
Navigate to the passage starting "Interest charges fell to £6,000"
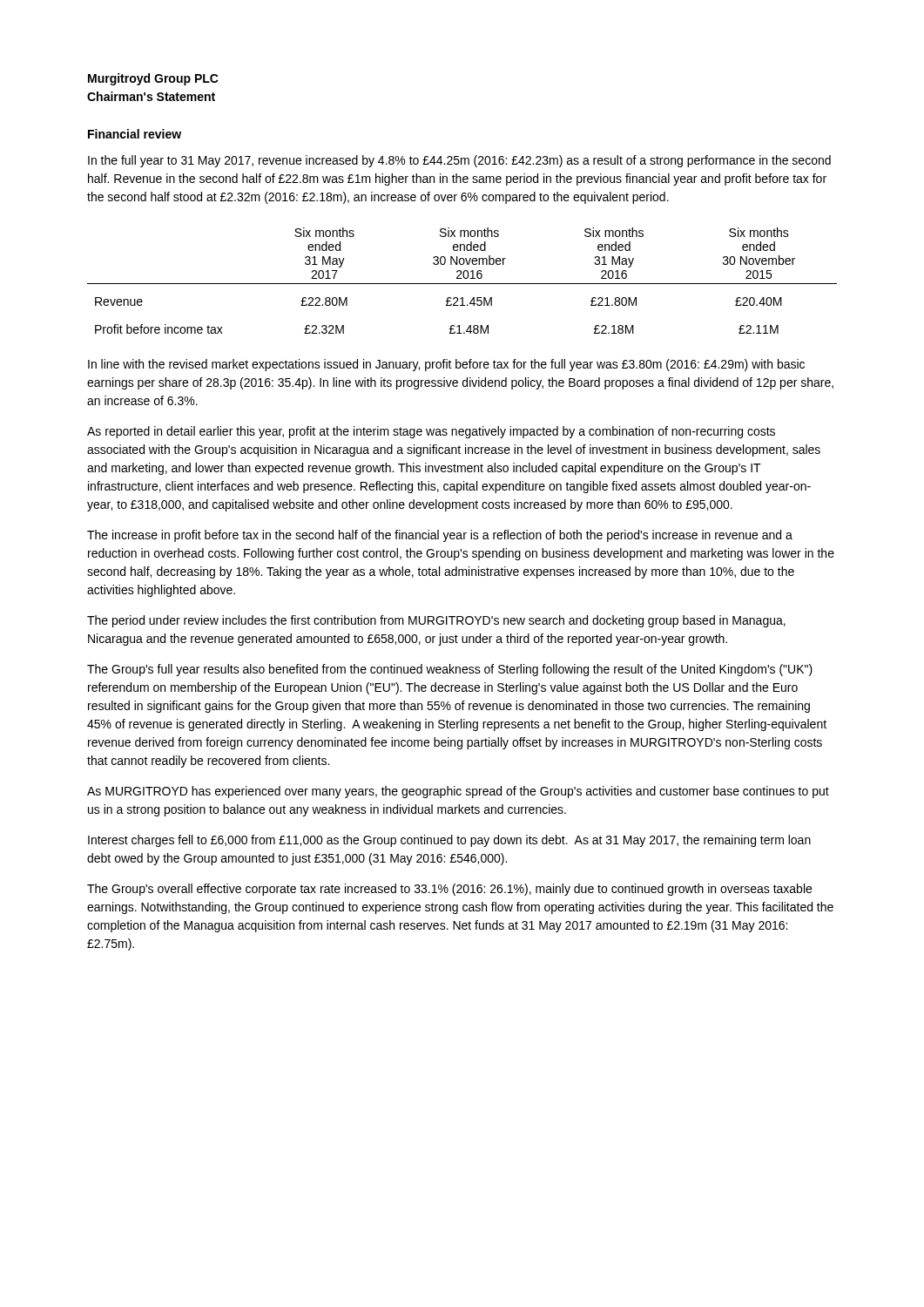point(449,849)
